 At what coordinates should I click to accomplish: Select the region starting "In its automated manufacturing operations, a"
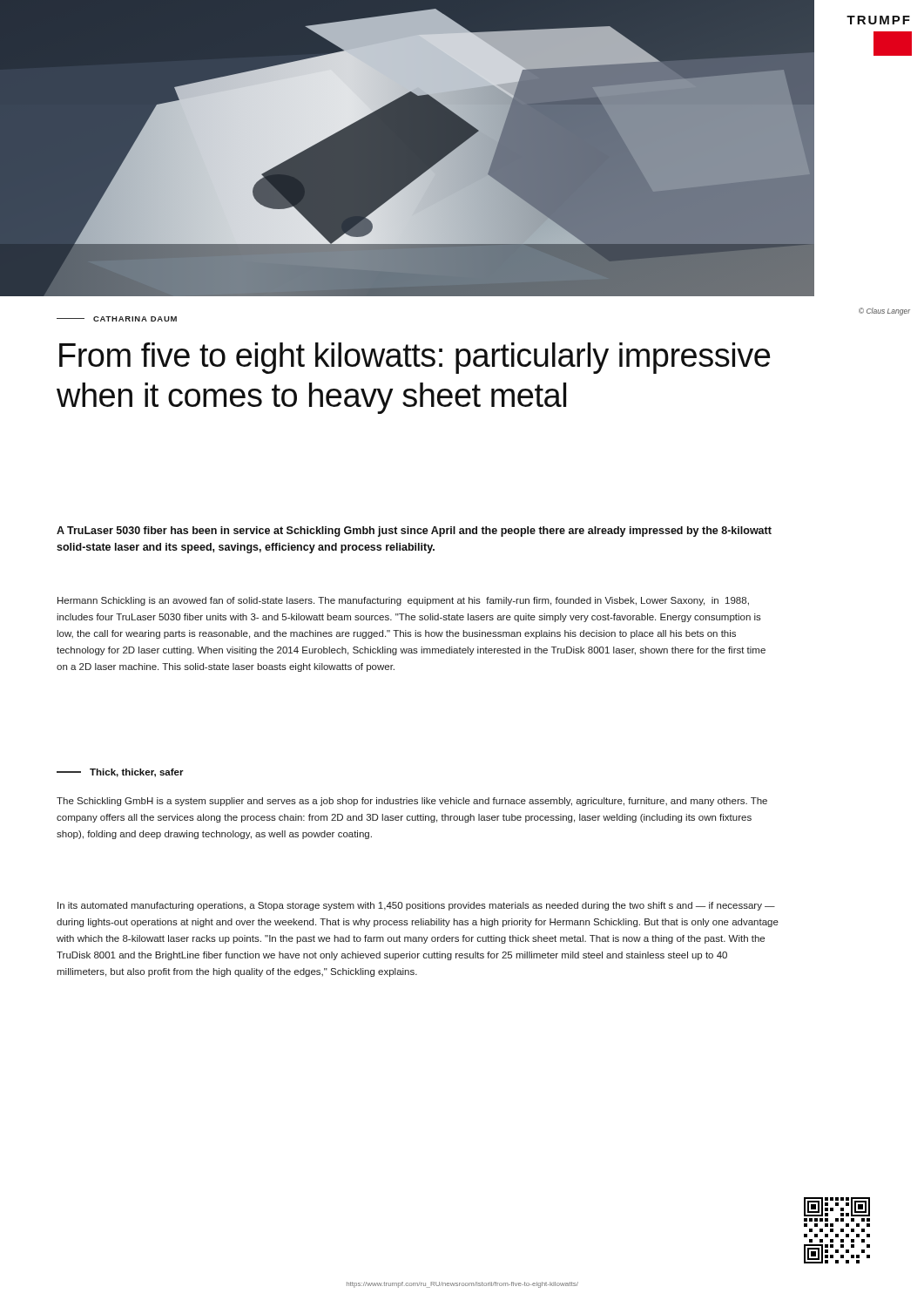click(418, 938)
